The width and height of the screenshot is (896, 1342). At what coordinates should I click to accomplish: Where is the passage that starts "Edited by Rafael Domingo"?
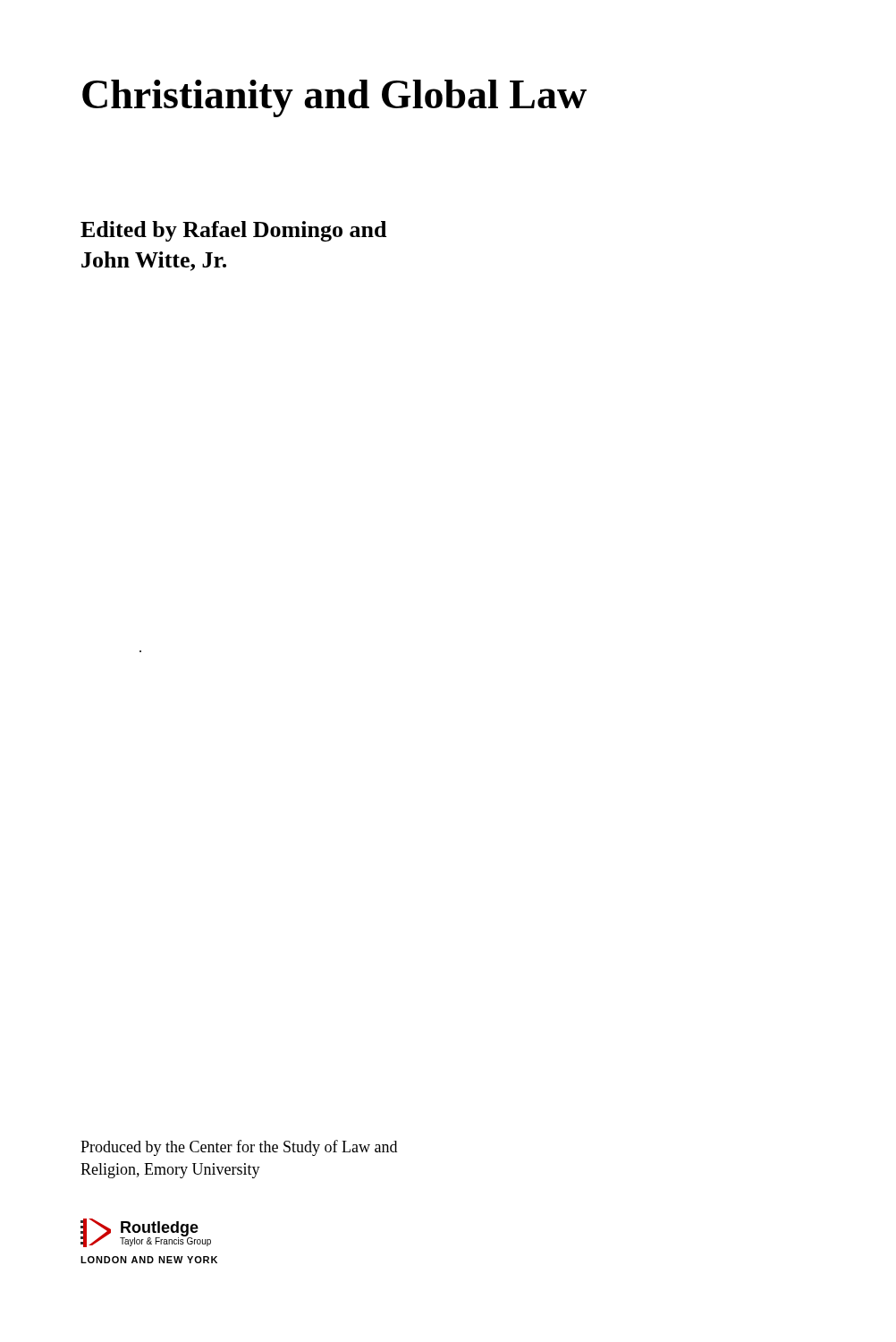233,231
